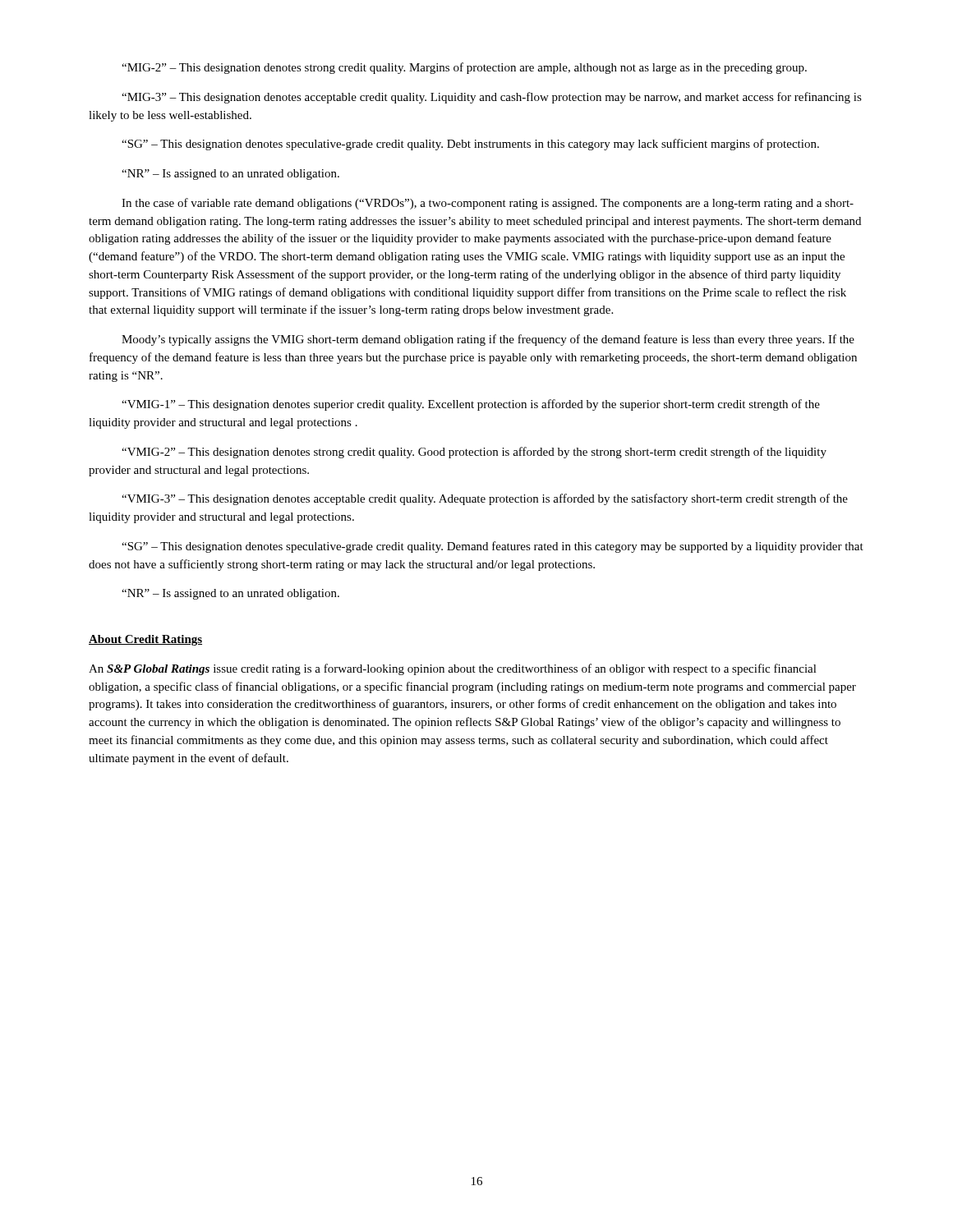Locate the block of text that opens with "“VMIG-2” – This"

[x=458, y=460]
